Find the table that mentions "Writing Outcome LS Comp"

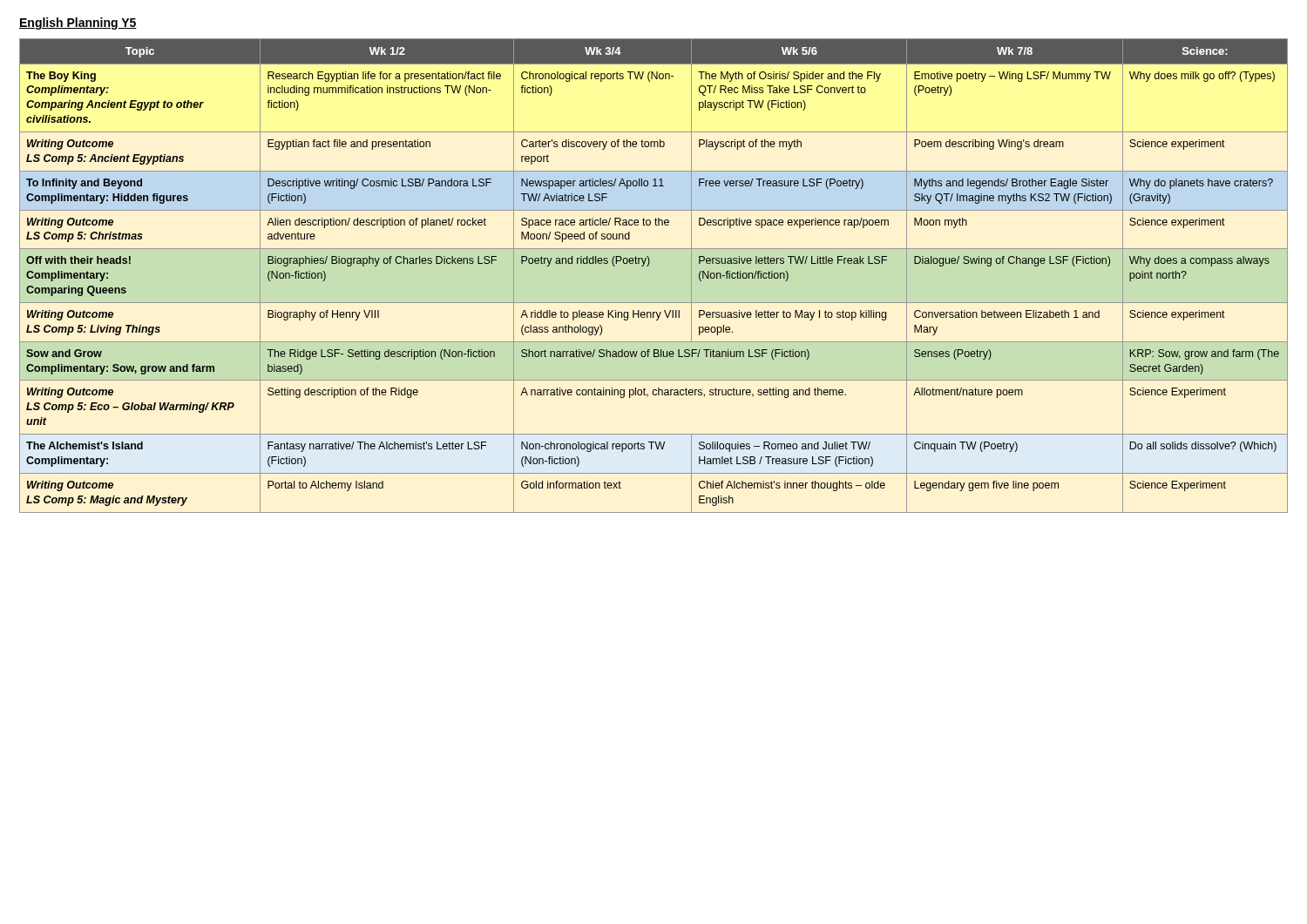pyautogui.click(x=654, y=275)
